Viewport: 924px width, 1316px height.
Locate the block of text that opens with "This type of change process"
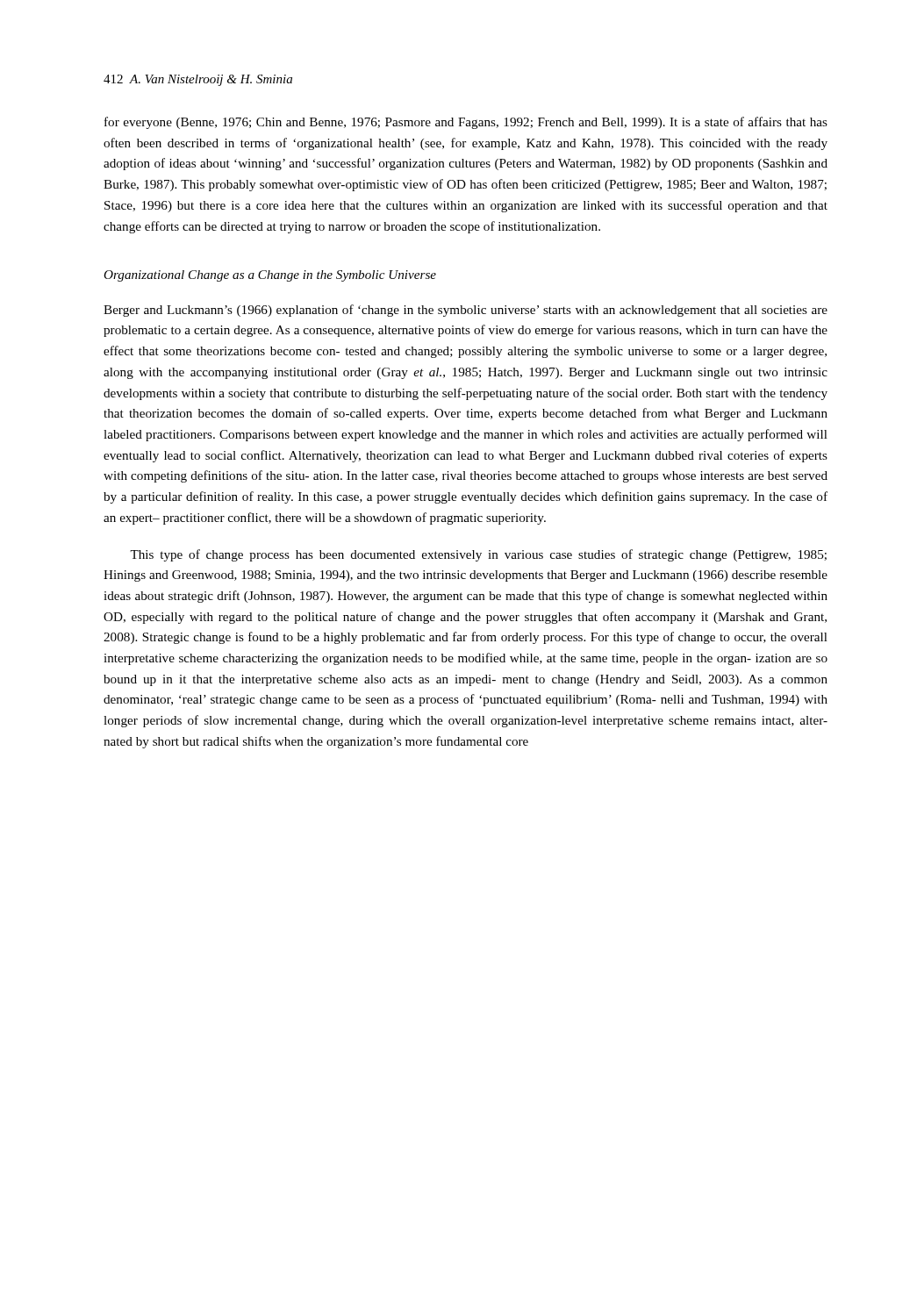[x=466, y=647]
